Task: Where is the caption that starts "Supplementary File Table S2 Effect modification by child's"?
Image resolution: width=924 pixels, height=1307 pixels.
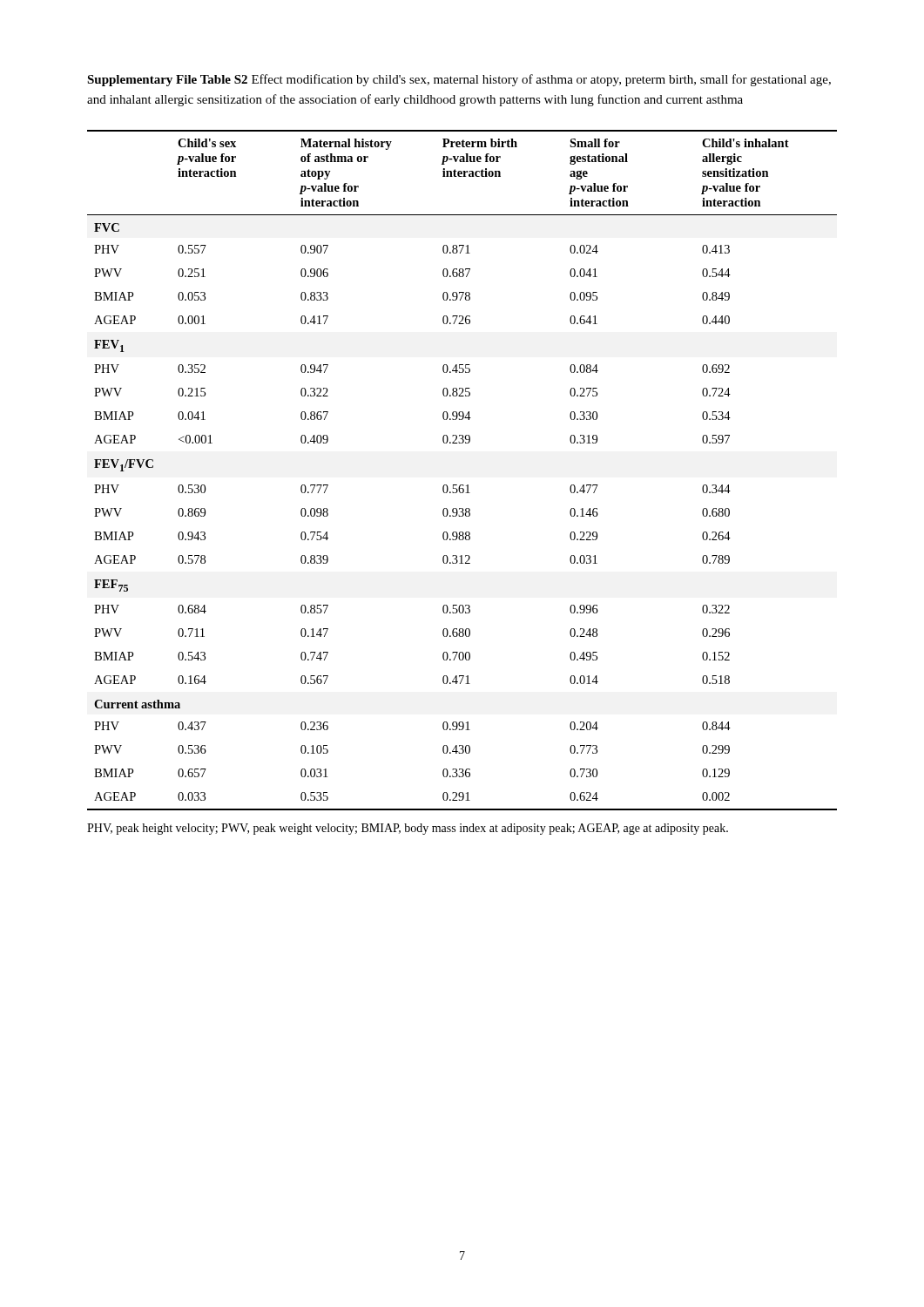Action: point(459,89)
